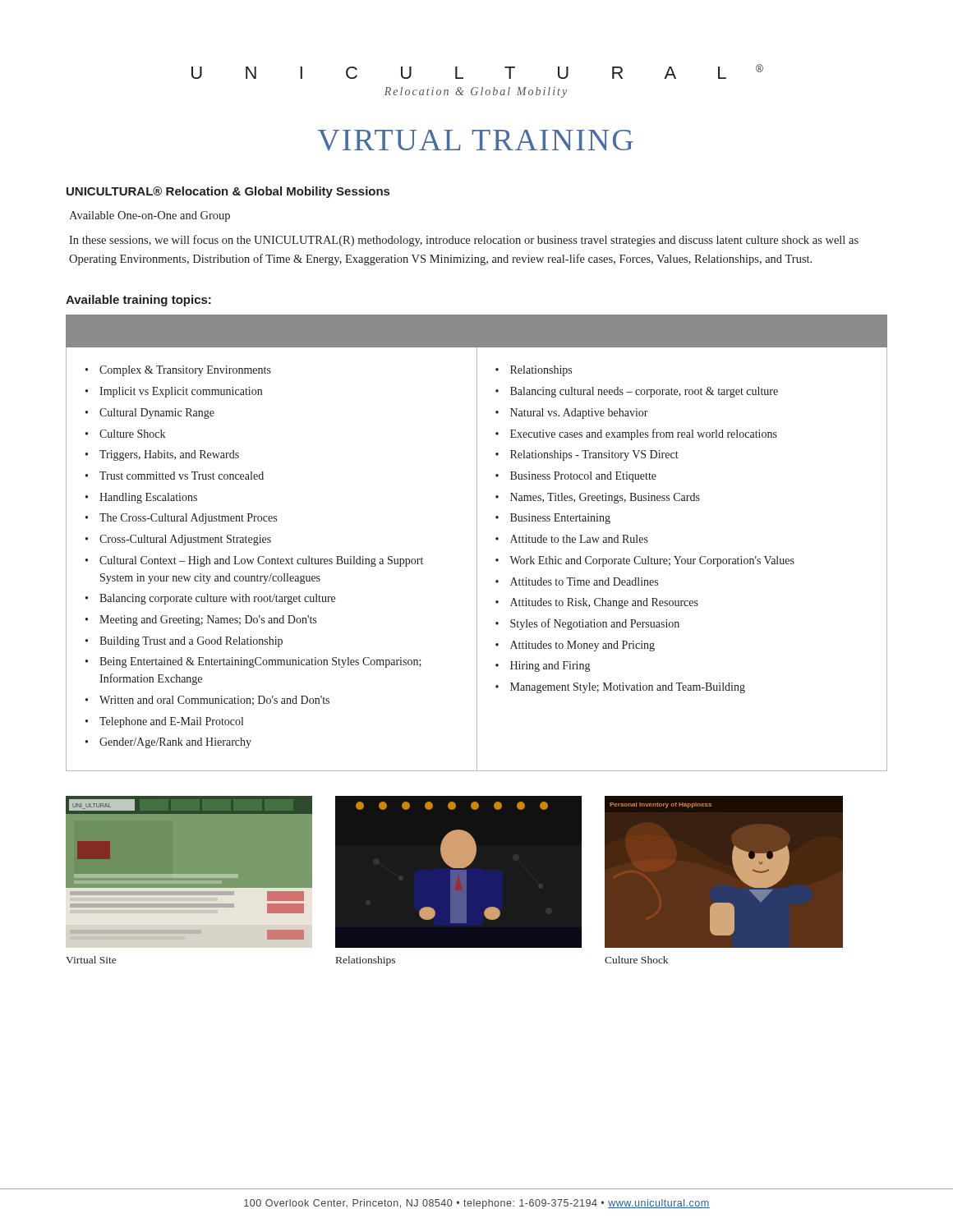The height and width of the screenshot is (1232, 953).
Task: Locate the passage starting "Culture Shock"
Action: [637, 960]
